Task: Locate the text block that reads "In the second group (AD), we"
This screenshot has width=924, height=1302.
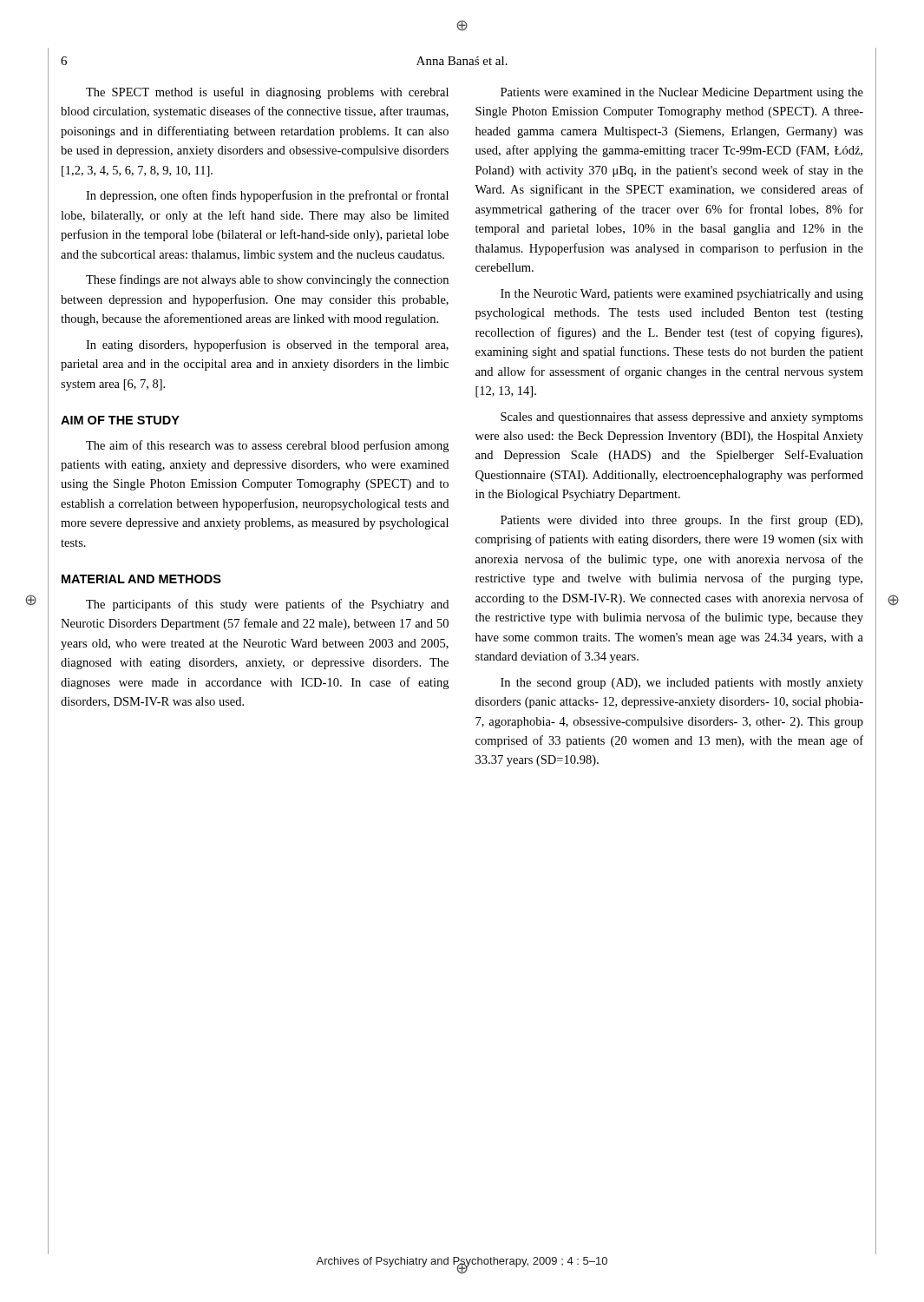Action: click(x=669, y=721)
